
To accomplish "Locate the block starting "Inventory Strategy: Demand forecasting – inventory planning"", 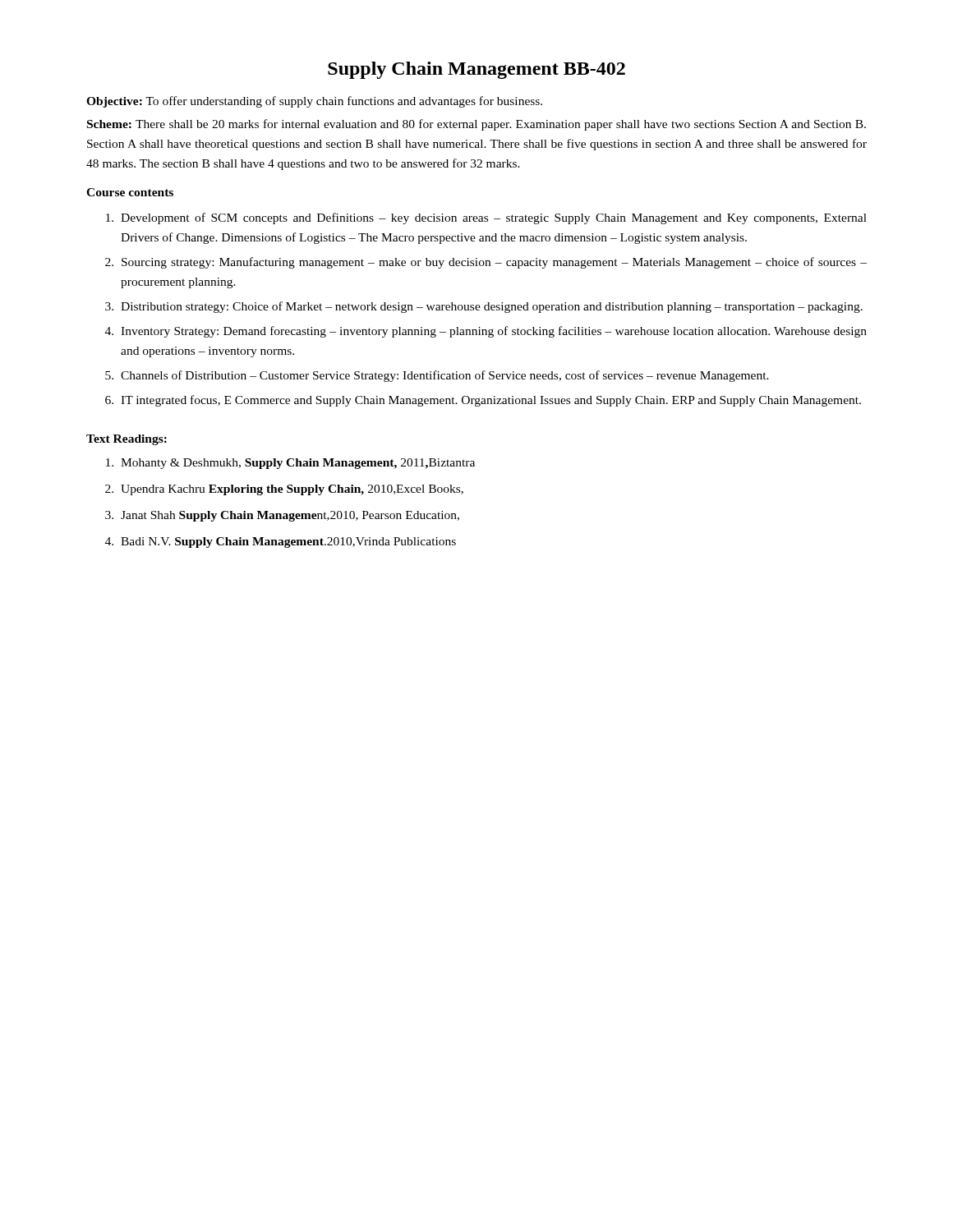I will coord(494,341).
